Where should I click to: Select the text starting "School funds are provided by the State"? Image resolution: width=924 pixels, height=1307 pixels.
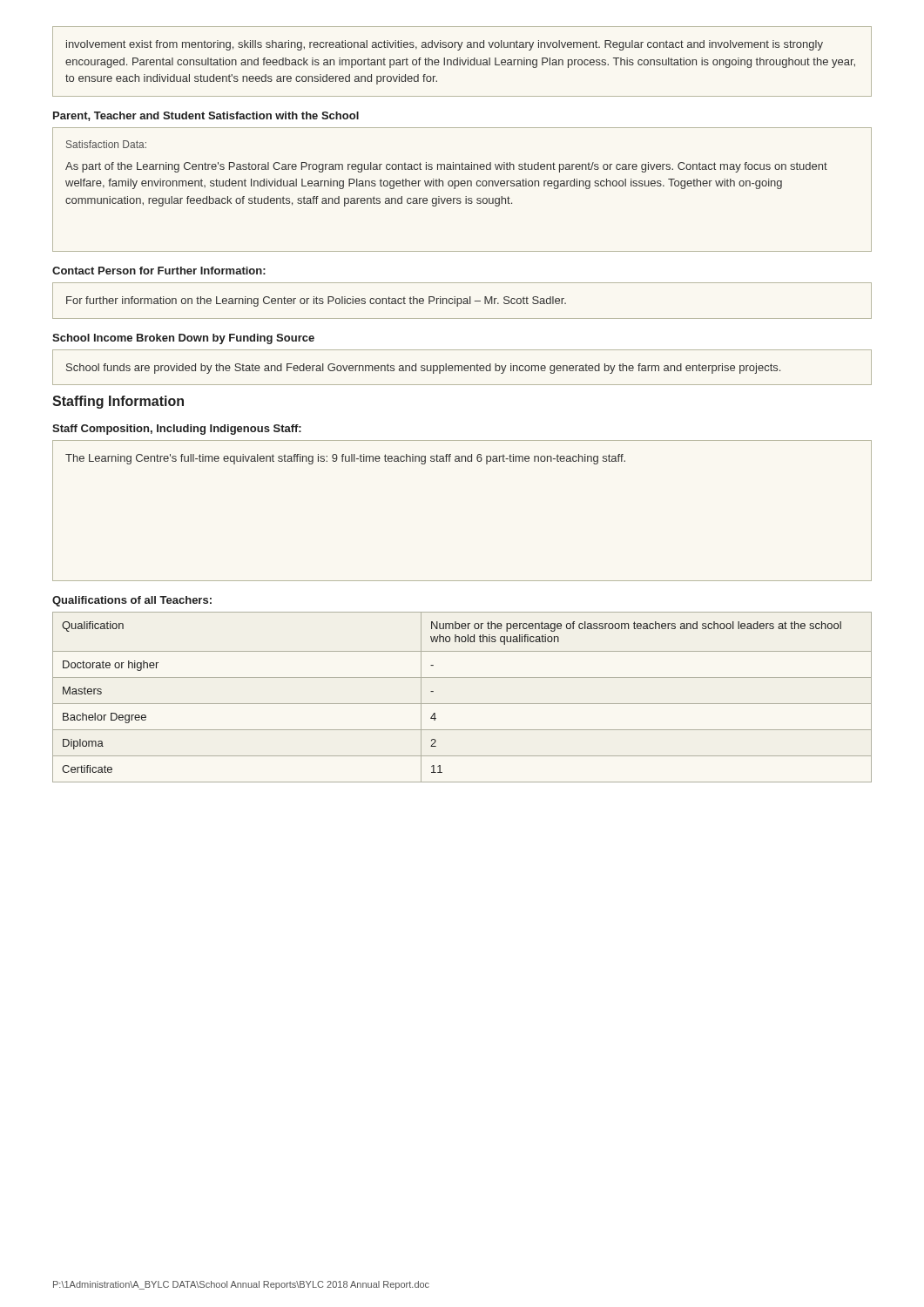[x=462, y=367]
